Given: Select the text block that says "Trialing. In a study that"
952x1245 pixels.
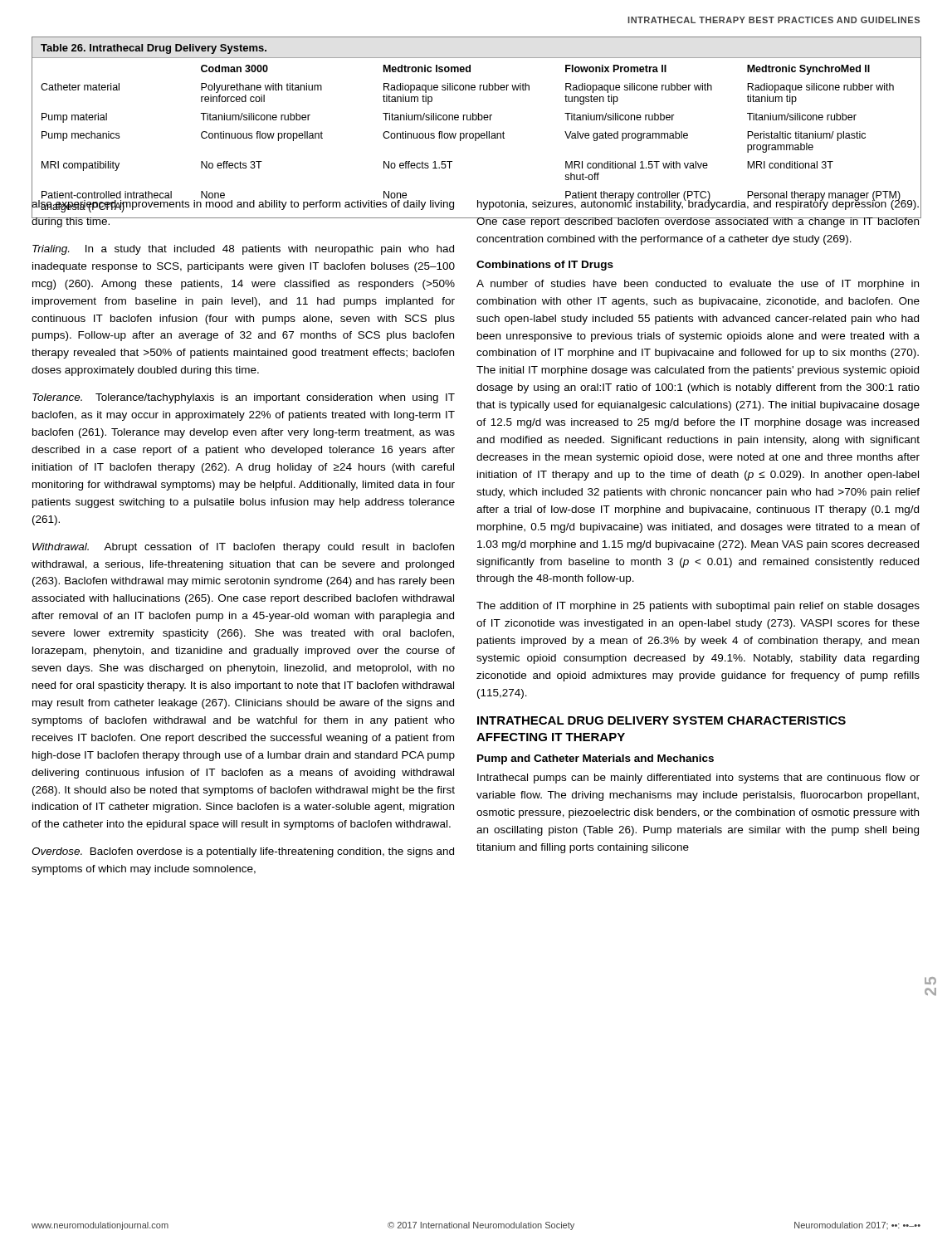Looking at the screenshot, I should (x=243, y=309).
